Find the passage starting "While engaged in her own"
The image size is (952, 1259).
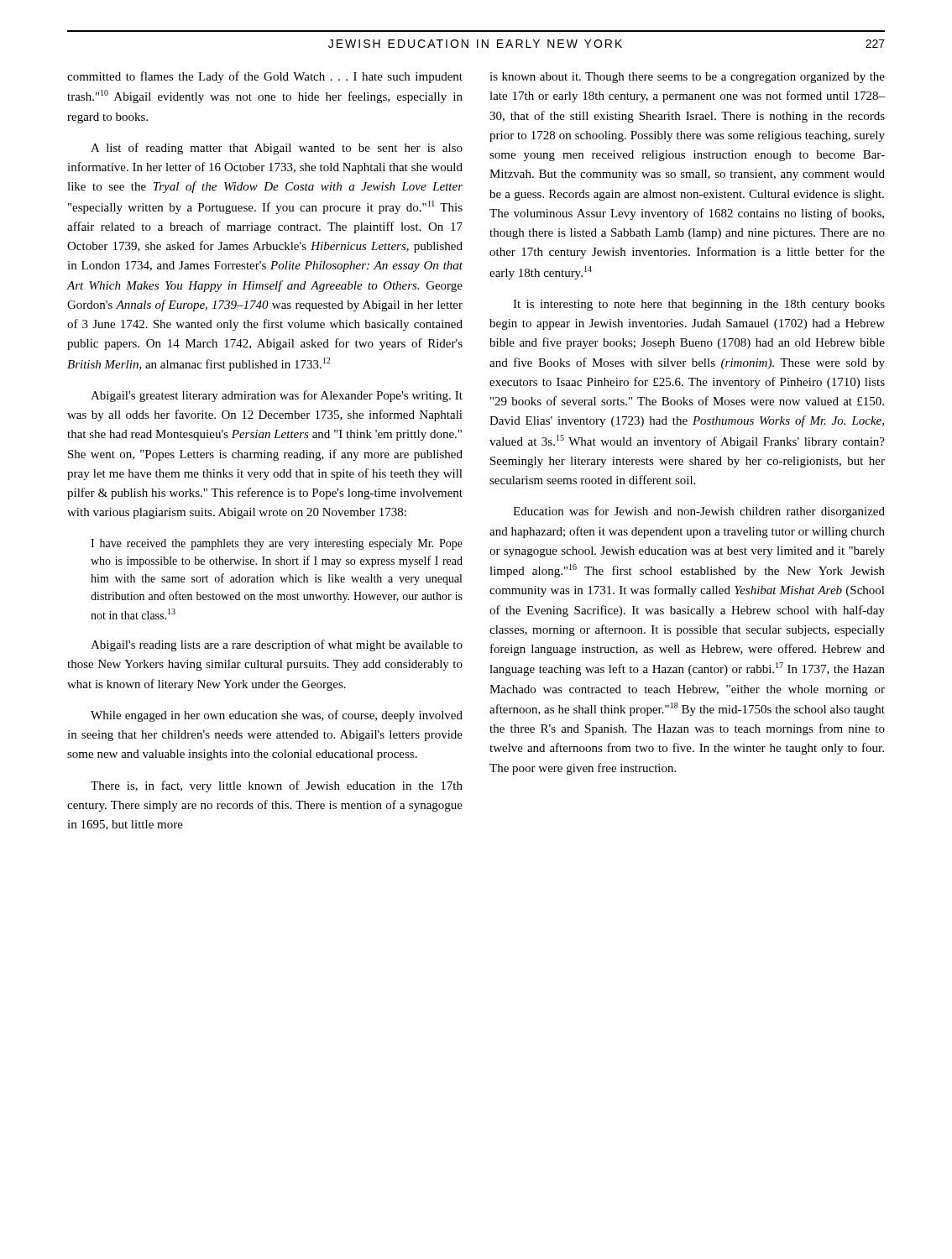point(265,735)
